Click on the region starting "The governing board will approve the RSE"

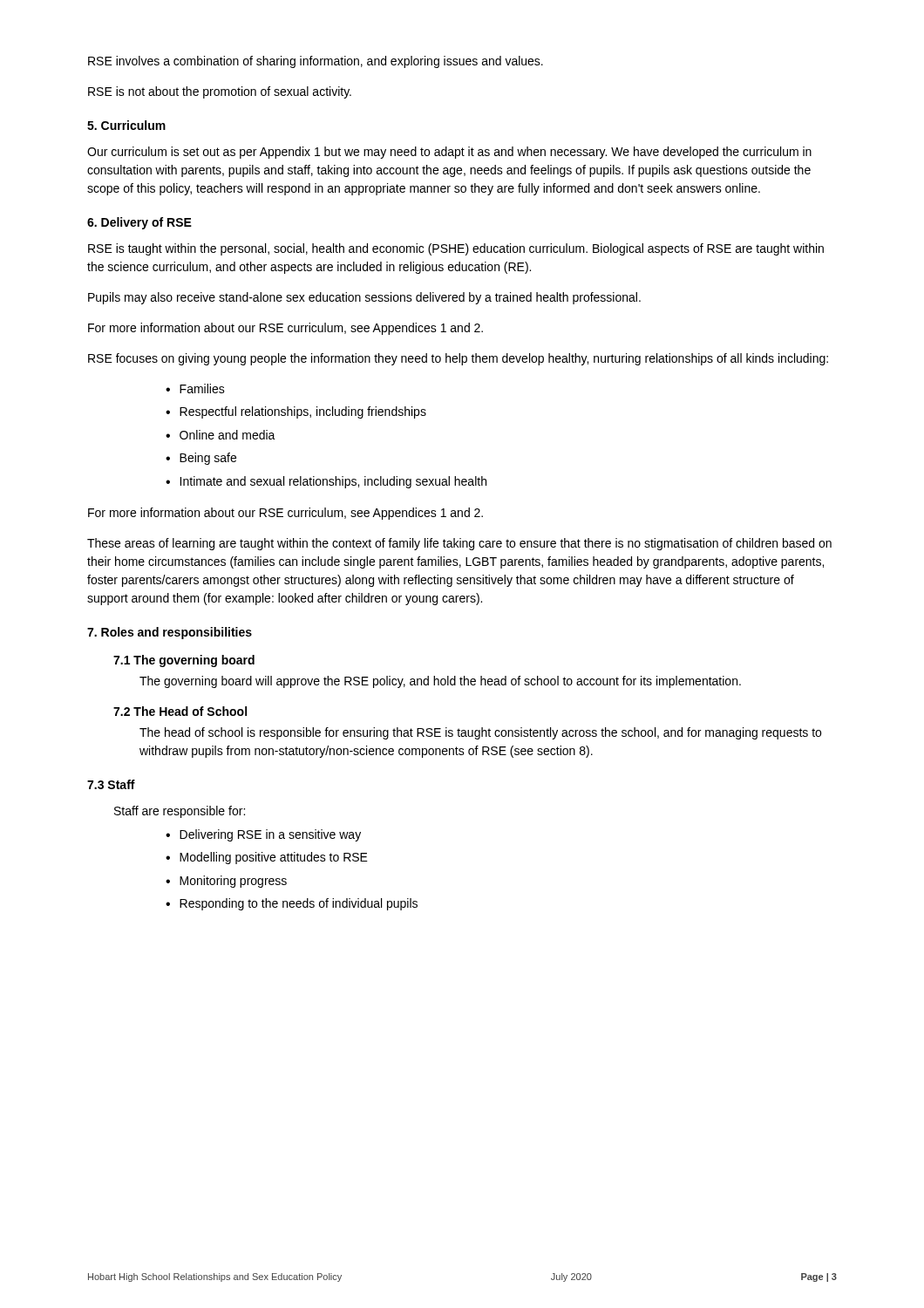pos(441,681)
